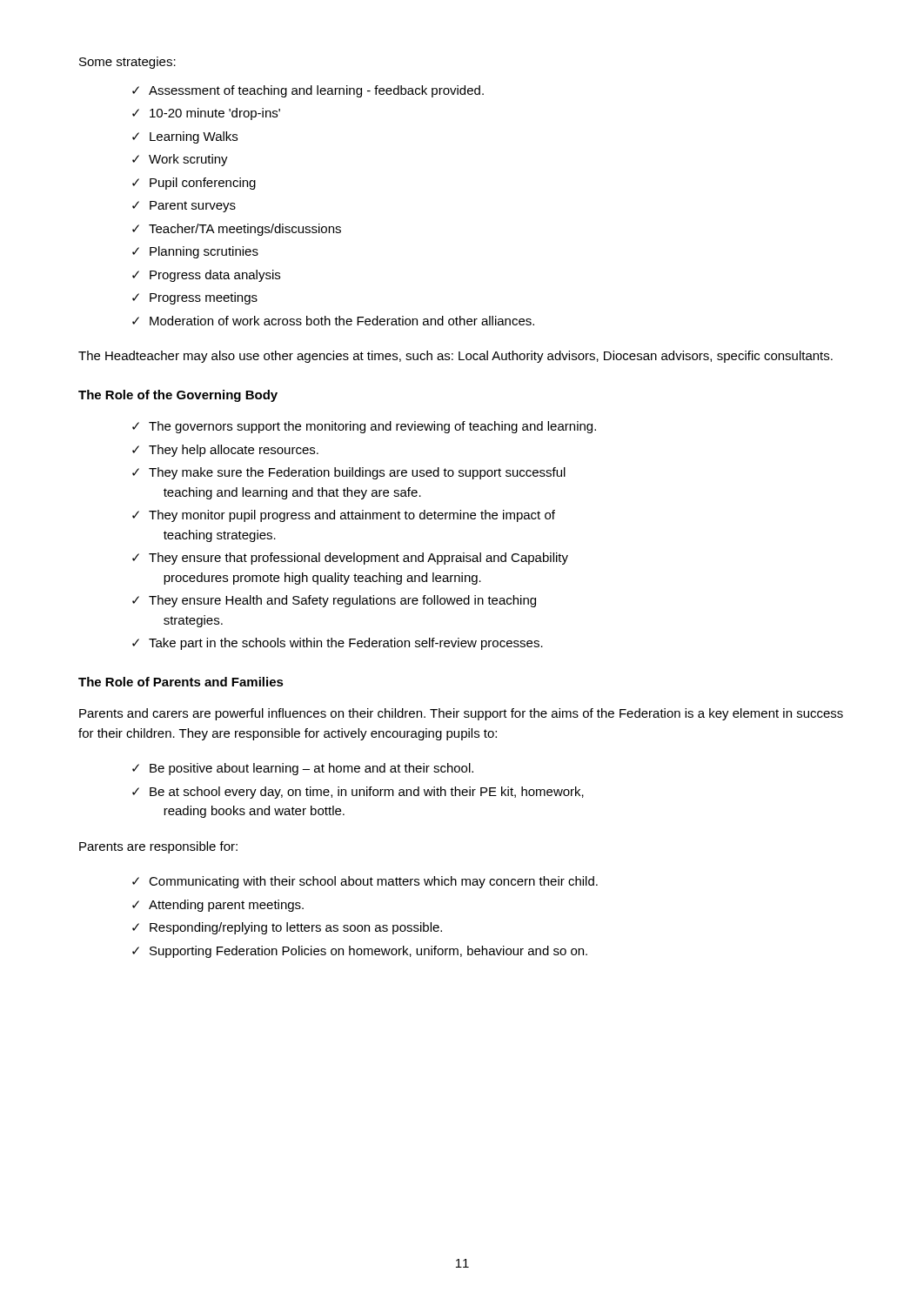Select the block starting "✓They make sure the"
This screenshot has width=924, height=1305.
[x=488, y=482]
